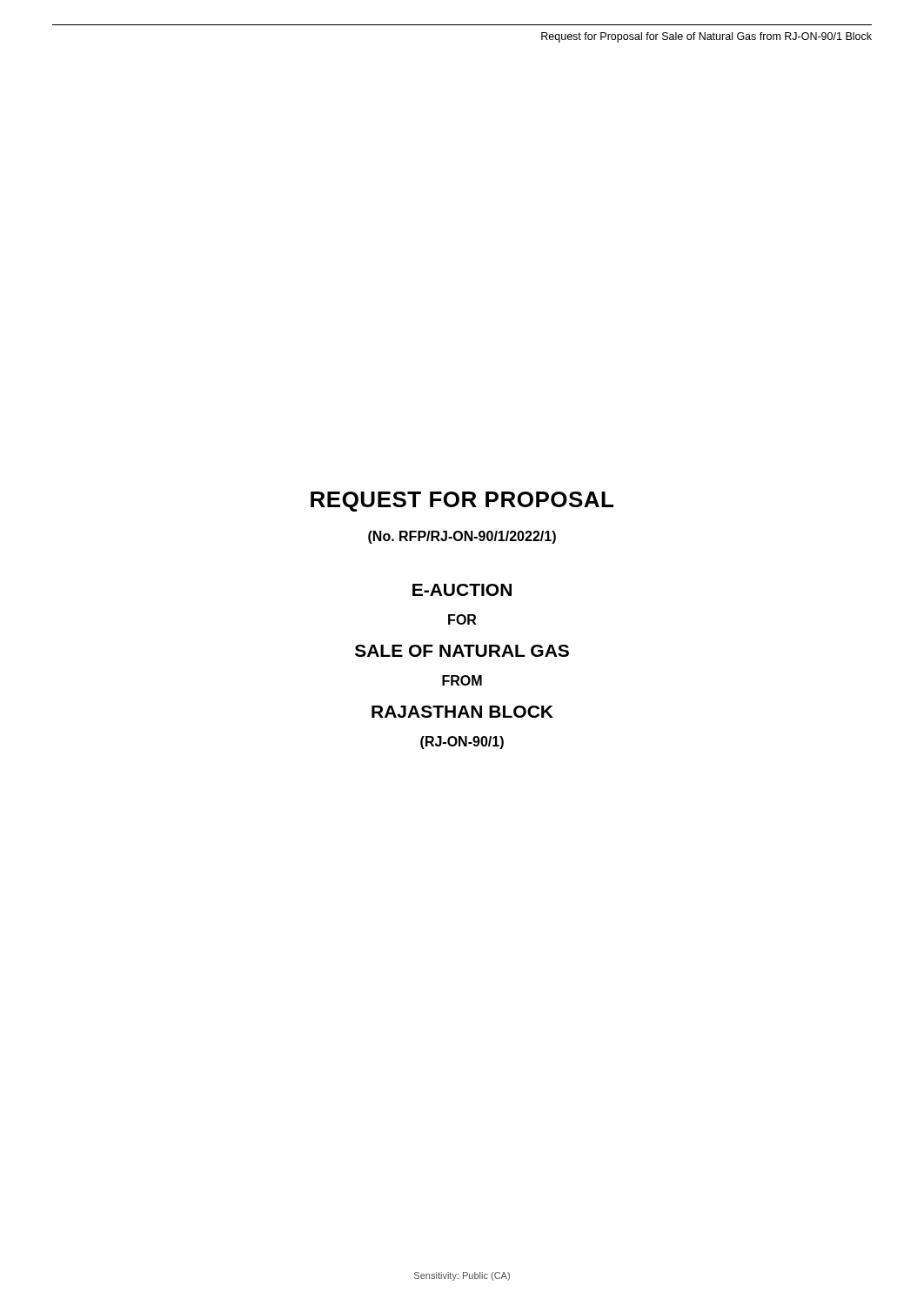Image resolution: width=924 pixels, height=1305 pixels.
Task: Find the region starting "REQUEST FOR PROPOSAL"
Action: [462, 499]
